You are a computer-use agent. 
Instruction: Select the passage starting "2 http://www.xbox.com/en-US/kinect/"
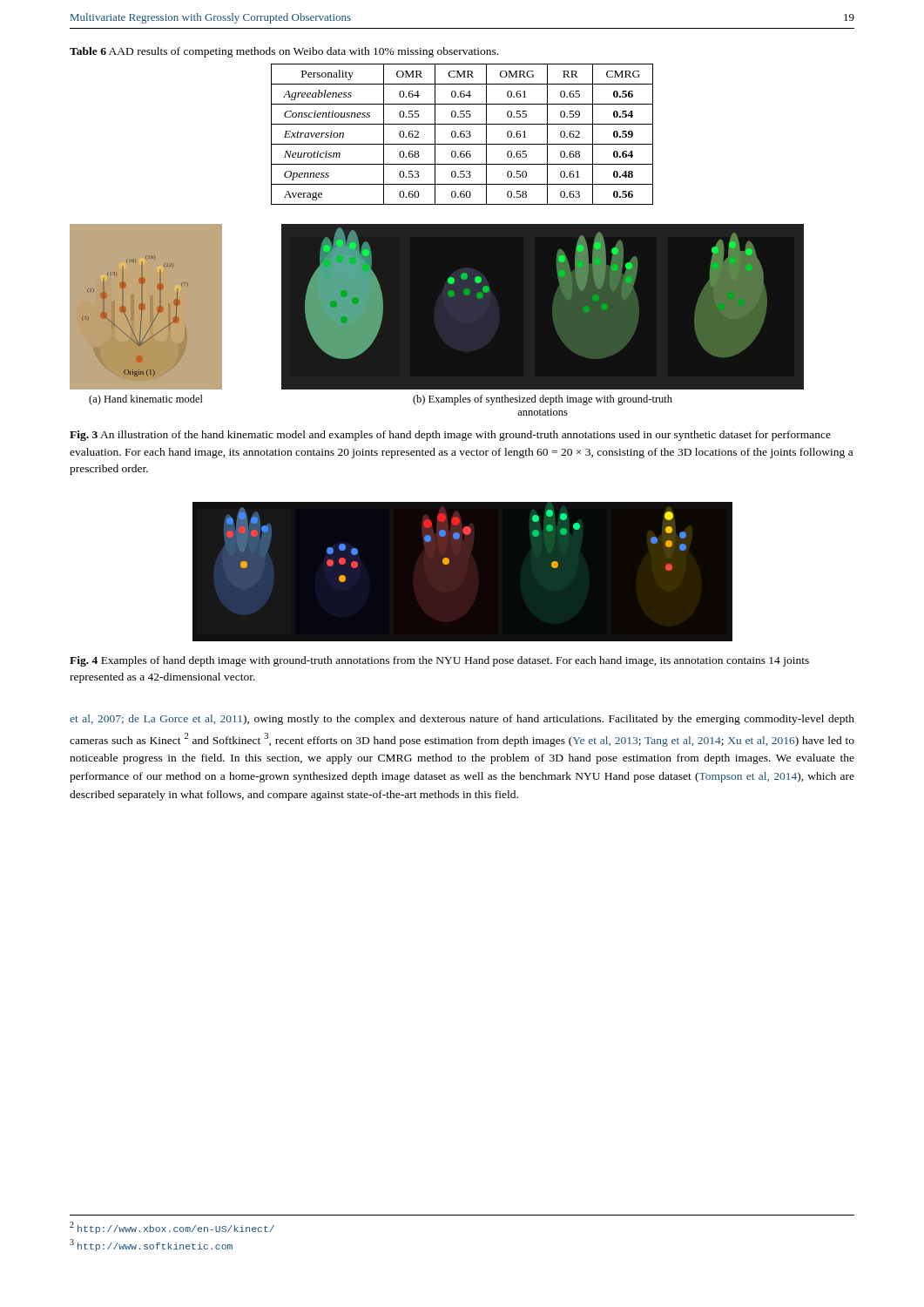coord(172,1227)
